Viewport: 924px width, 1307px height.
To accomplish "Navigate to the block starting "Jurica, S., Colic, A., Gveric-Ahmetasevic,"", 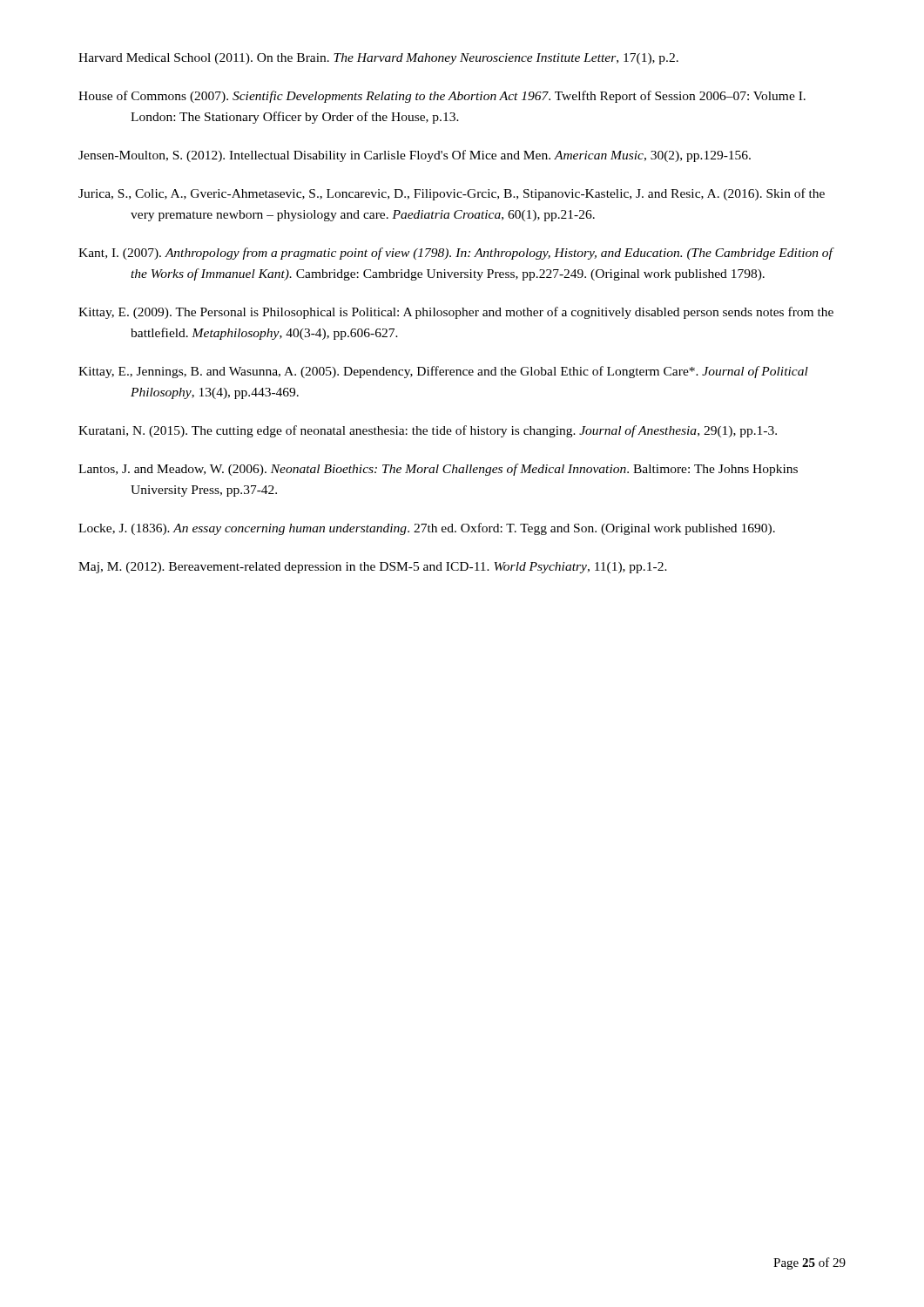I will [452, 203].
